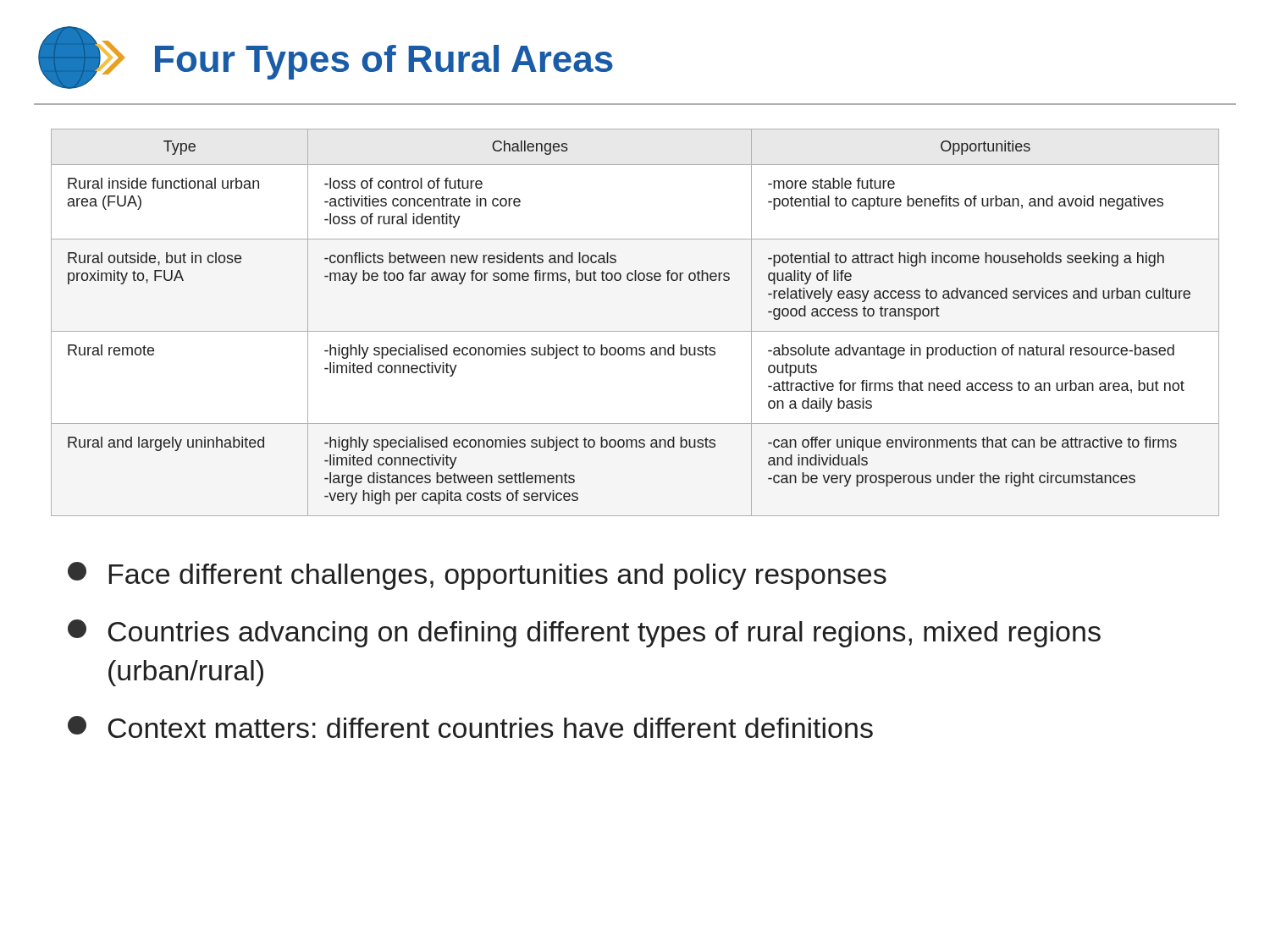The width and height of the screenshot is (1270, 952).
Task: Find the logo
Action: pyautogui.click(x=80, y=59)
